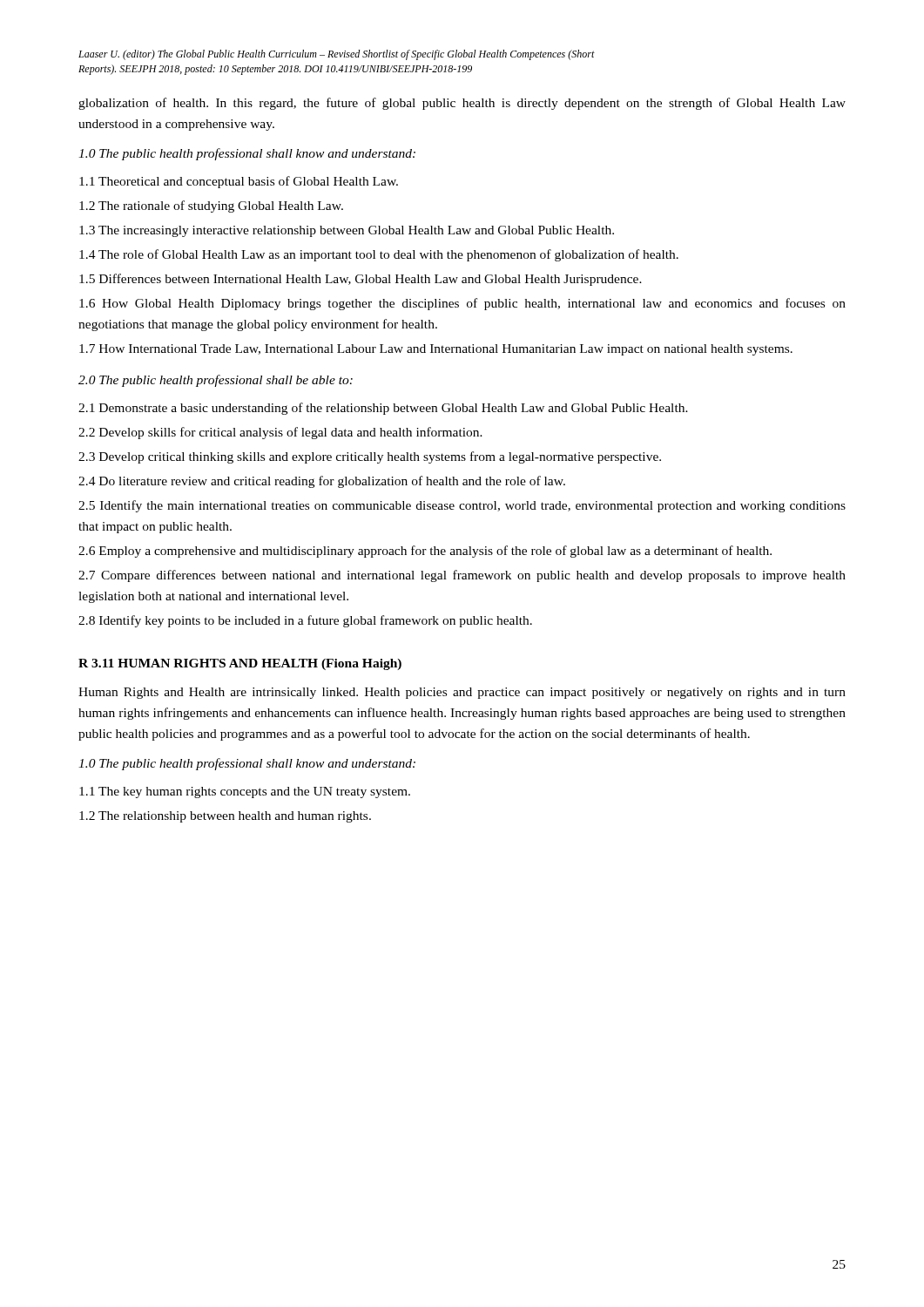The height and width of the screenshot is (1307, 924).
Task: Find the list item with the text "2.3 Develop critical thinking"
Action: 370,456
